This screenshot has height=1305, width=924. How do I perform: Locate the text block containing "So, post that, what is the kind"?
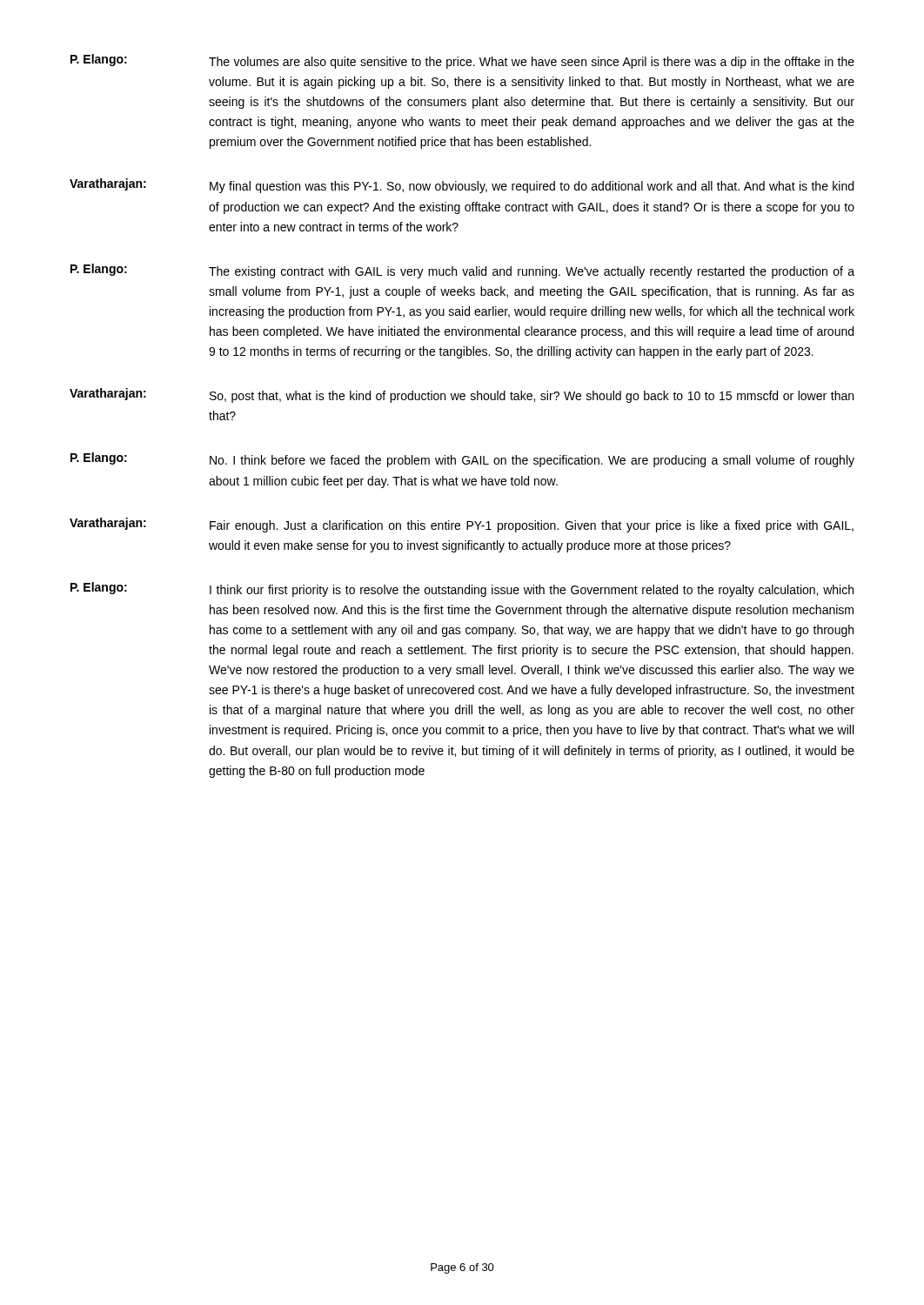[x=532, y=406]
